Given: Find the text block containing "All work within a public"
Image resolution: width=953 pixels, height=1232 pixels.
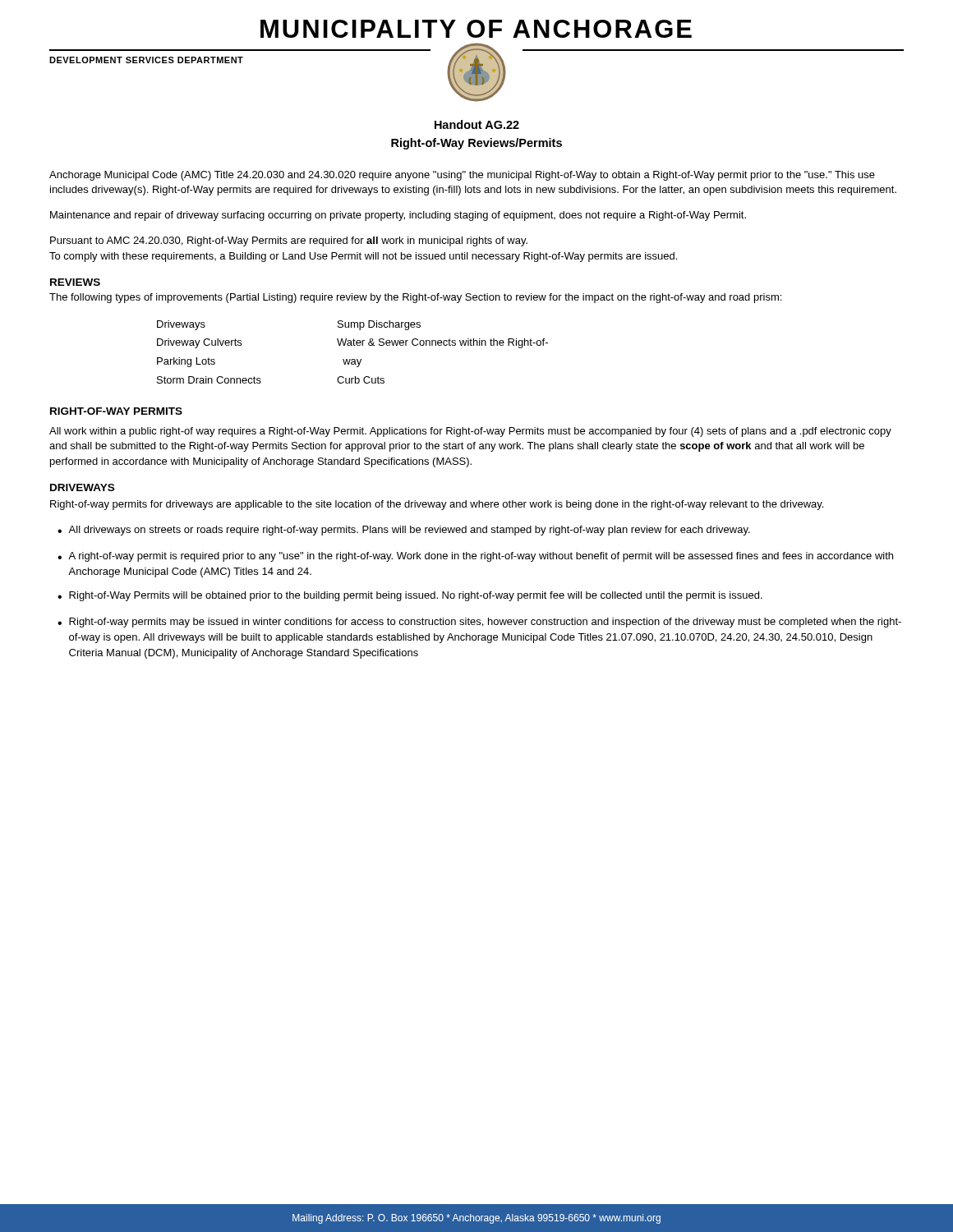Looking at the screenshot, I should 470,446.
